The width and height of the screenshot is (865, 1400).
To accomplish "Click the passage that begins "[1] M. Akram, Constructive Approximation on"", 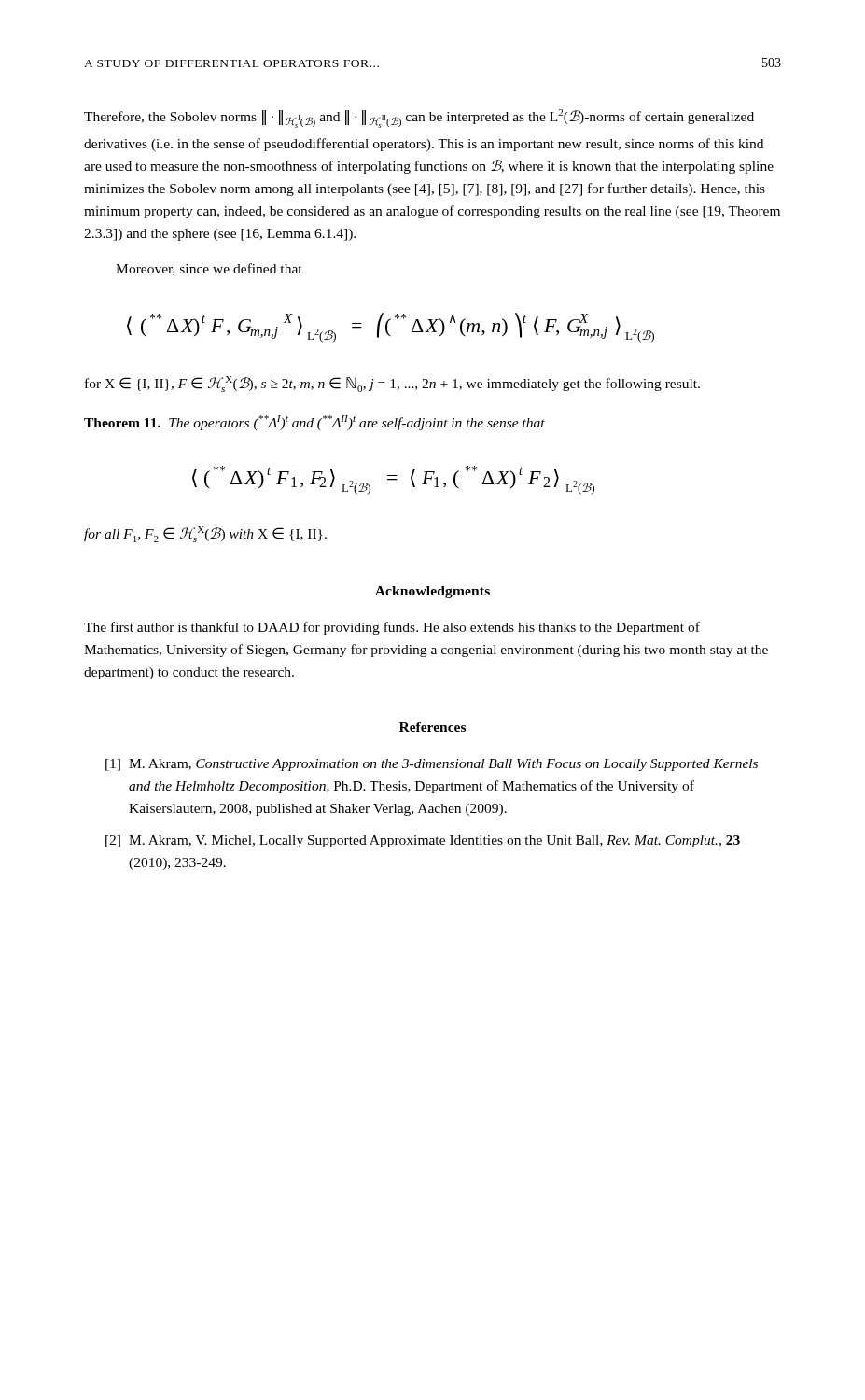I will click(432, 786).
